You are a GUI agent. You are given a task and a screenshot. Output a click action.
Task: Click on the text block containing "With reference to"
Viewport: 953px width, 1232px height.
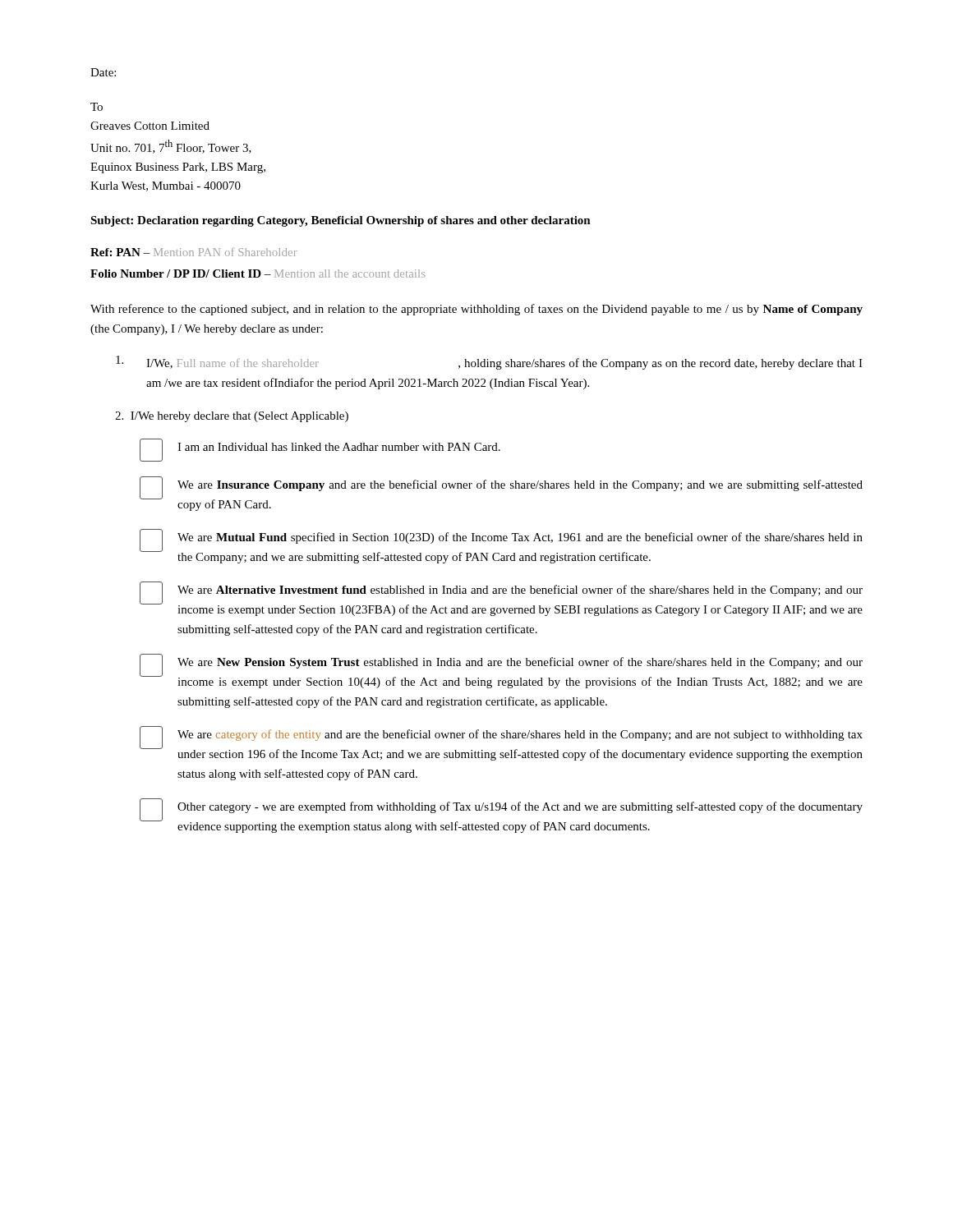476,319
